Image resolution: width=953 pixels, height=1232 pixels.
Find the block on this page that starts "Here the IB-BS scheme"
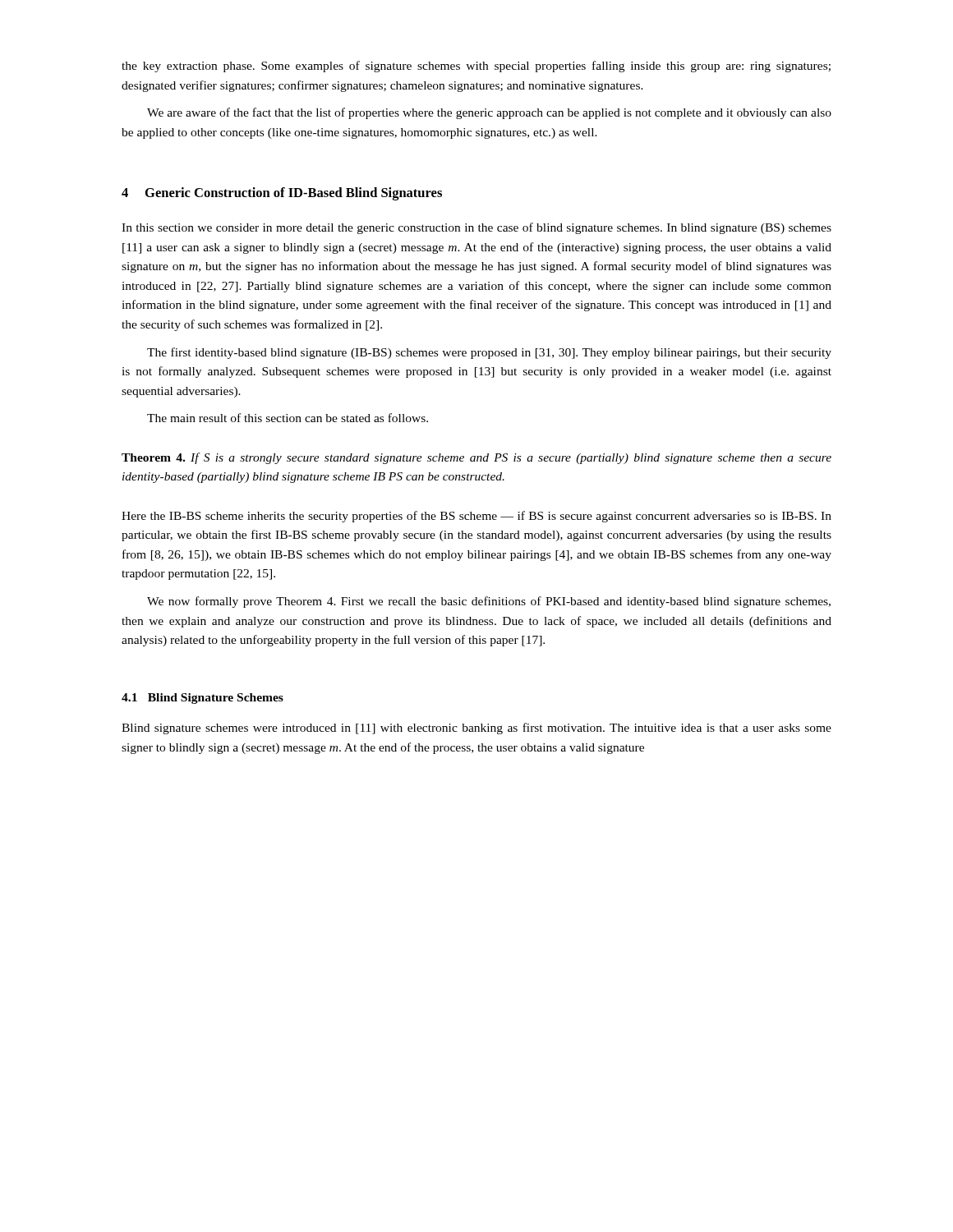476,544
